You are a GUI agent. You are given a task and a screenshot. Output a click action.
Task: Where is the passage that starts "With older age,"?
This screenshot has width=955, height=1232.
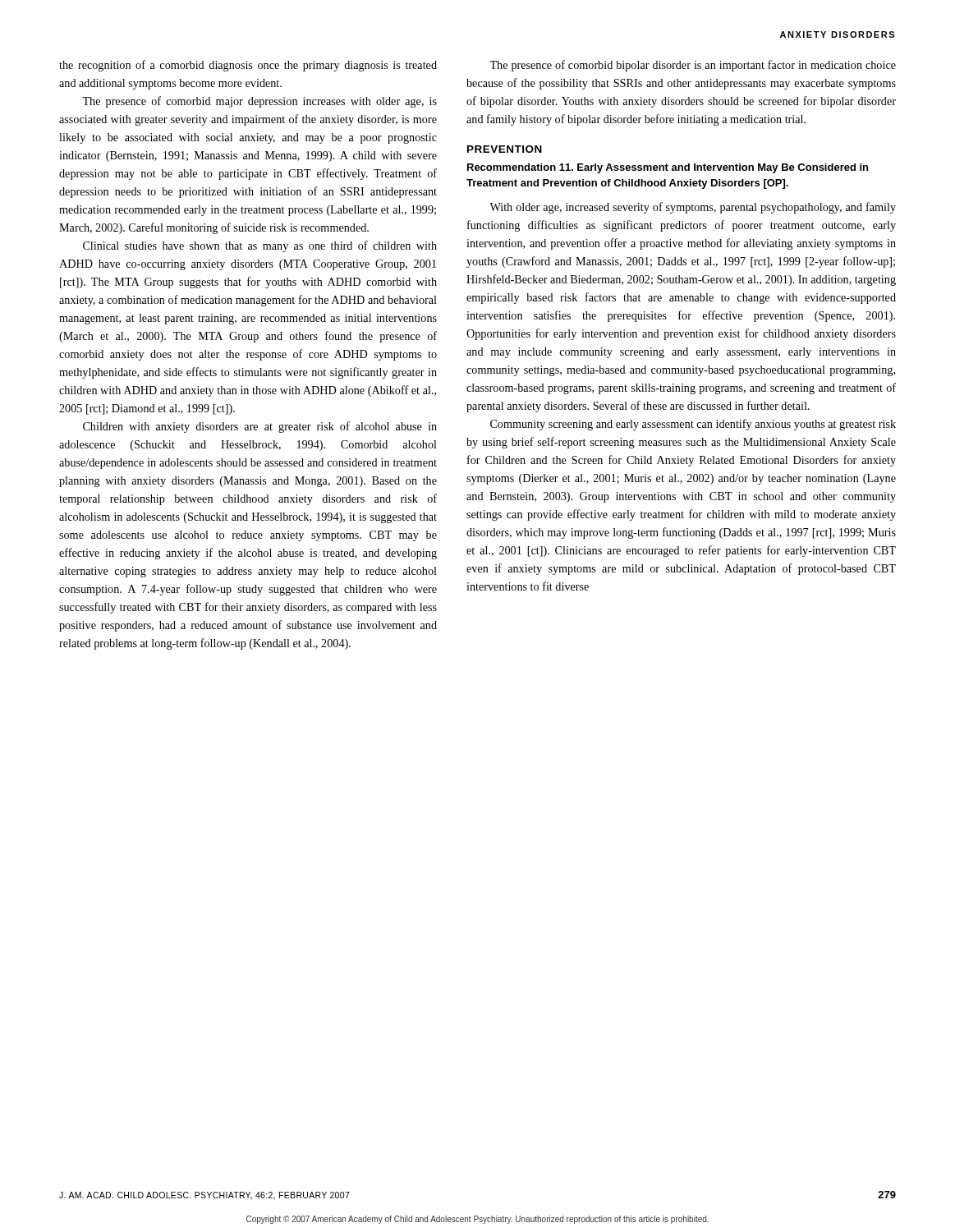tap(681, 396)
